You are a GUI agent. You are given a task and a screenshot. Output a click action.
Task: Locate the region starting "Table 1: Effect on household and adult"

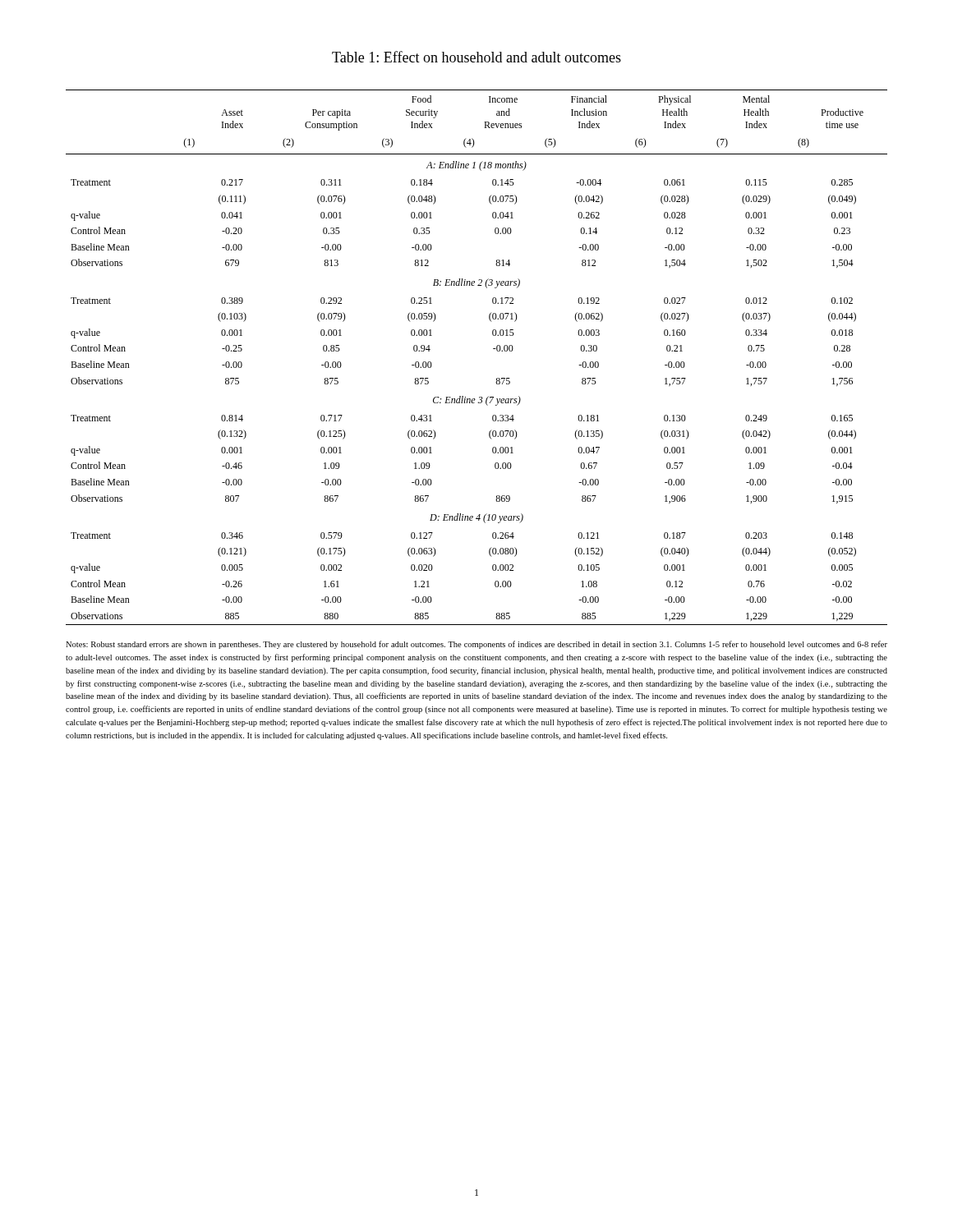coord(476,58)
